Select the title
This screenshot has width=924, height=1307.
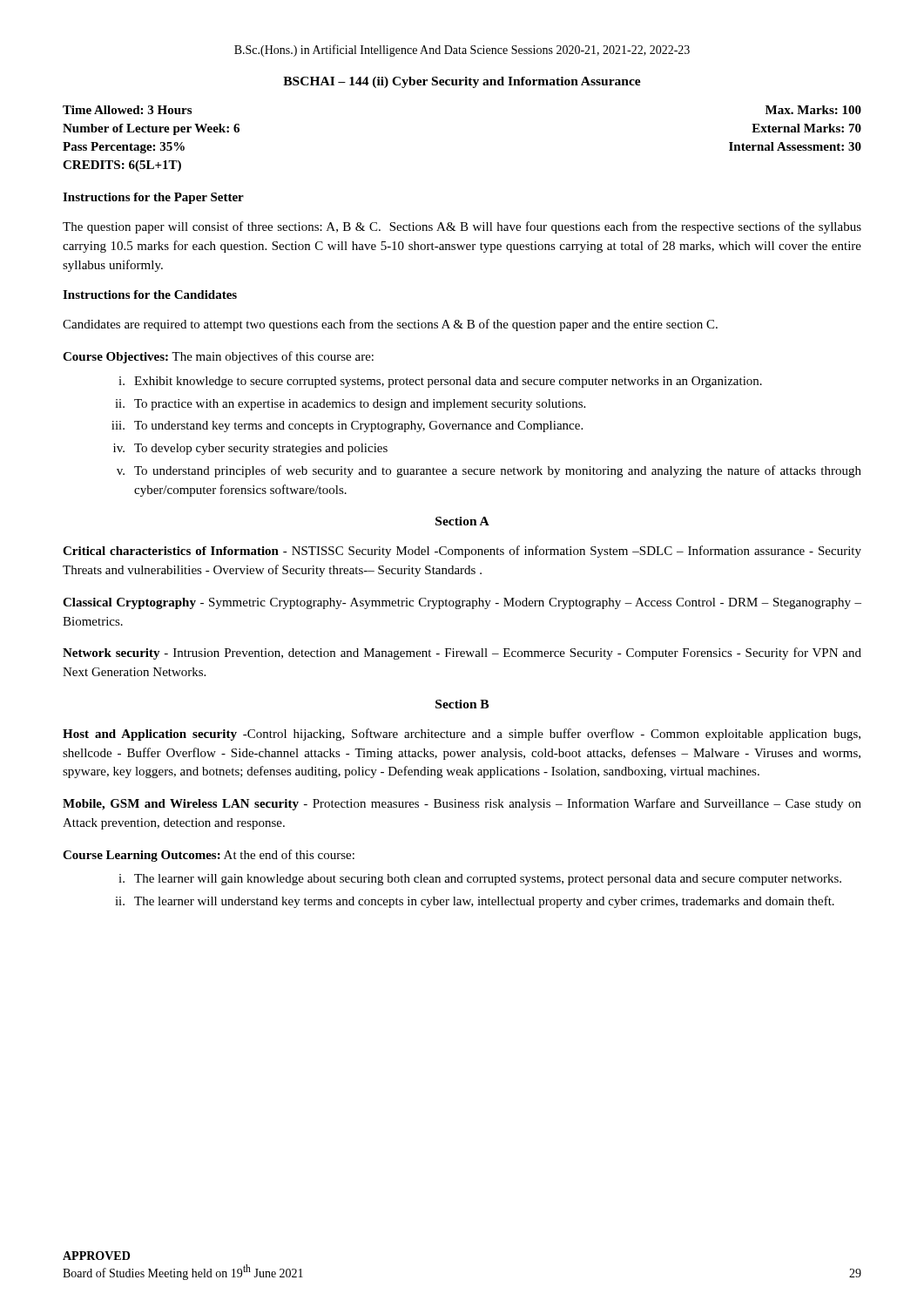coord(462,81)
